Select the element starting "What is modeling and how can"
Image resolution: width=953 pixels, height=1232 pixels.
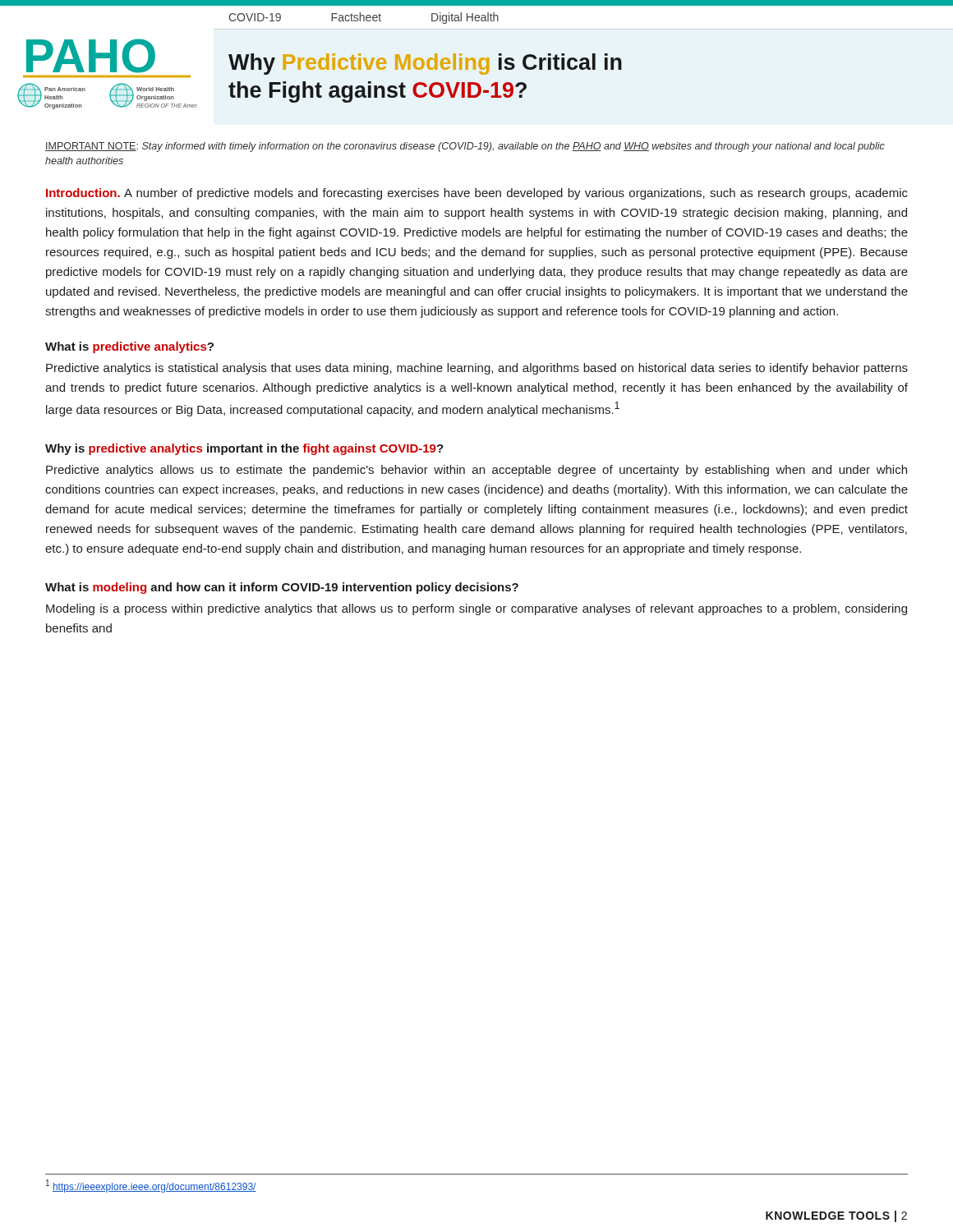(x=282, y=587)
